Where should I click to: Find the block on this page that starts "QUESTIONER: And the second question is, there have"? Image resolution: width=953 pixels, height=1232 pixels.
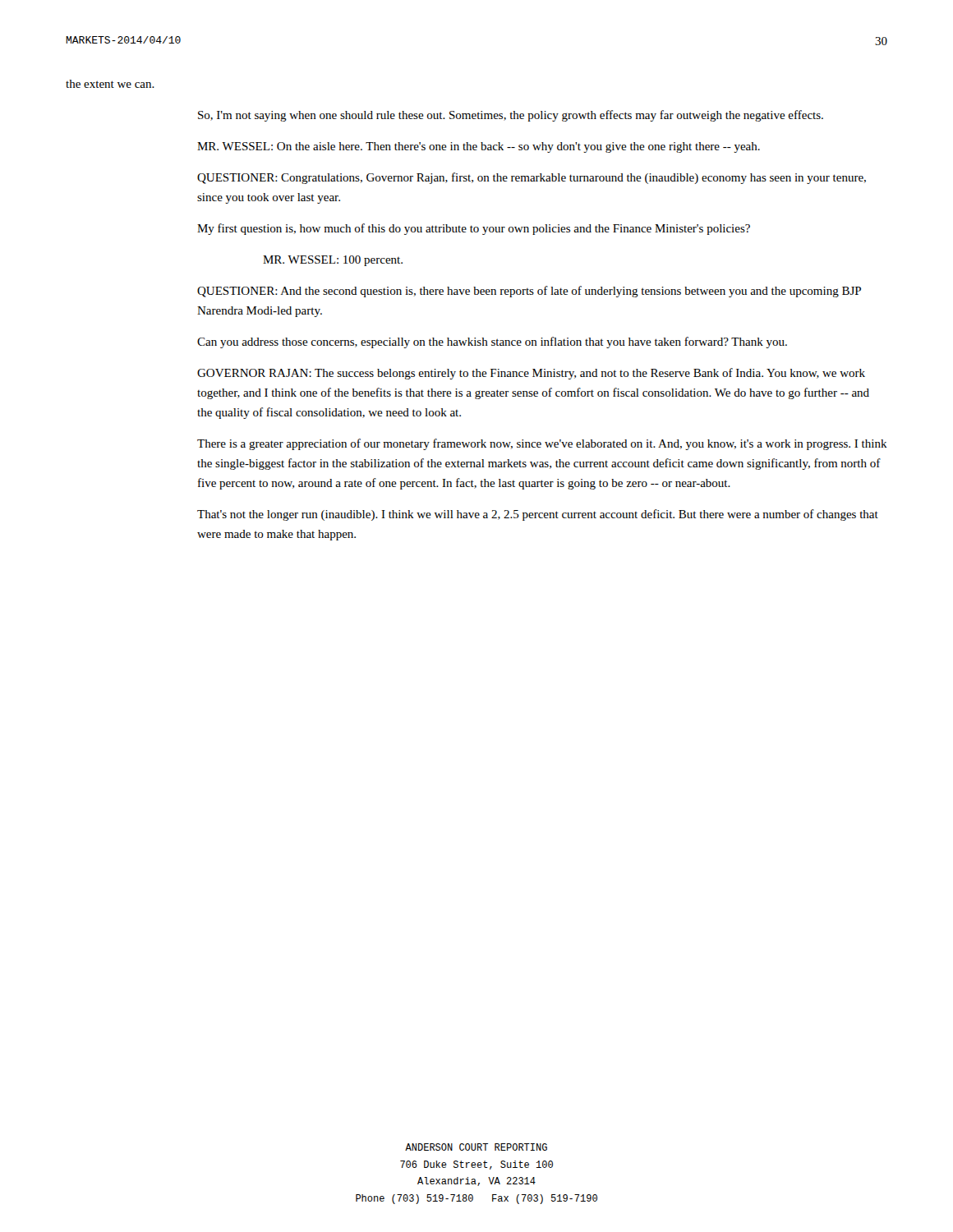click(529, 301)
